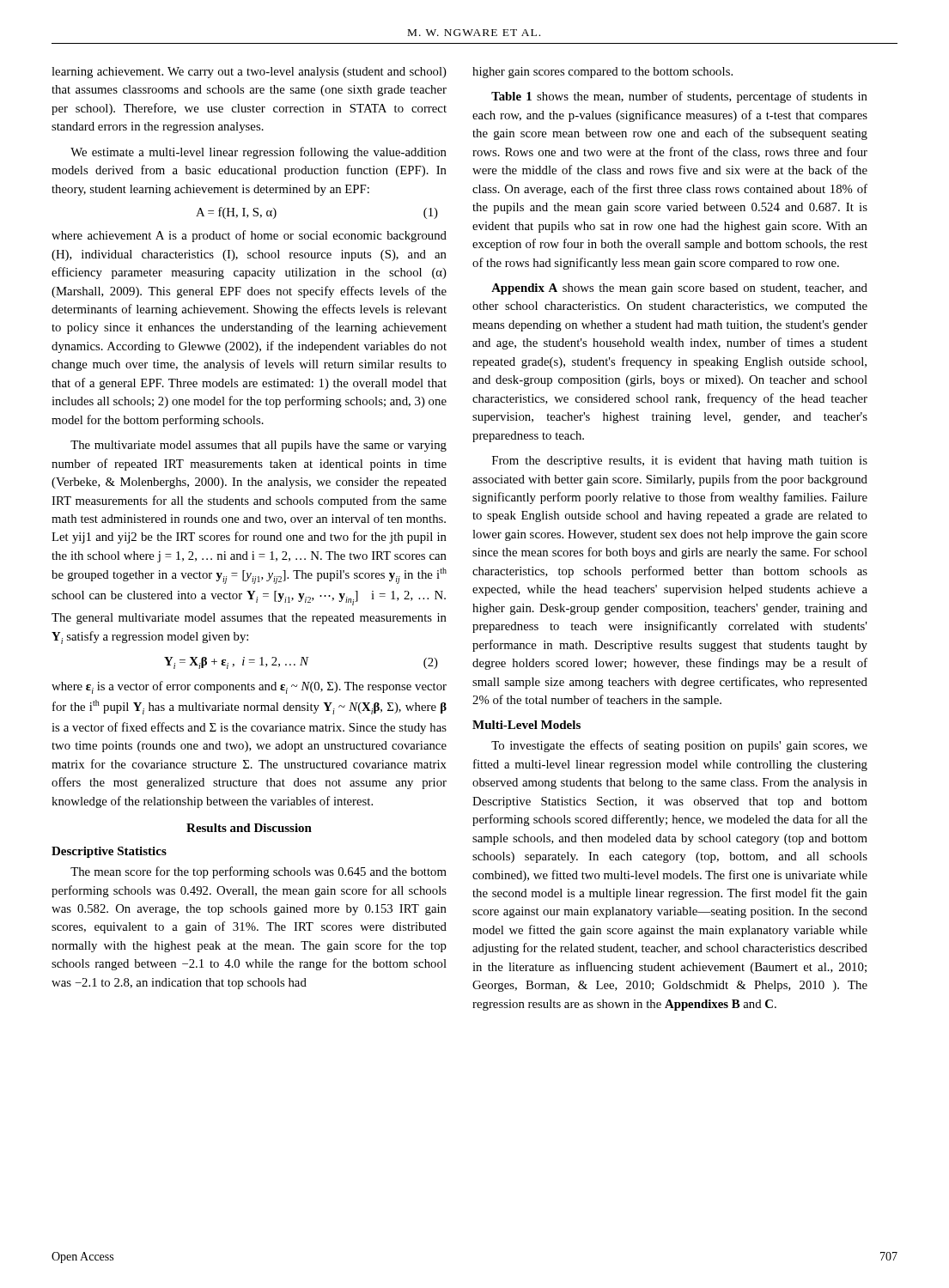
Task: Find the formula containing "A = f(H, I,"
Action: click(x=249, y=213)
